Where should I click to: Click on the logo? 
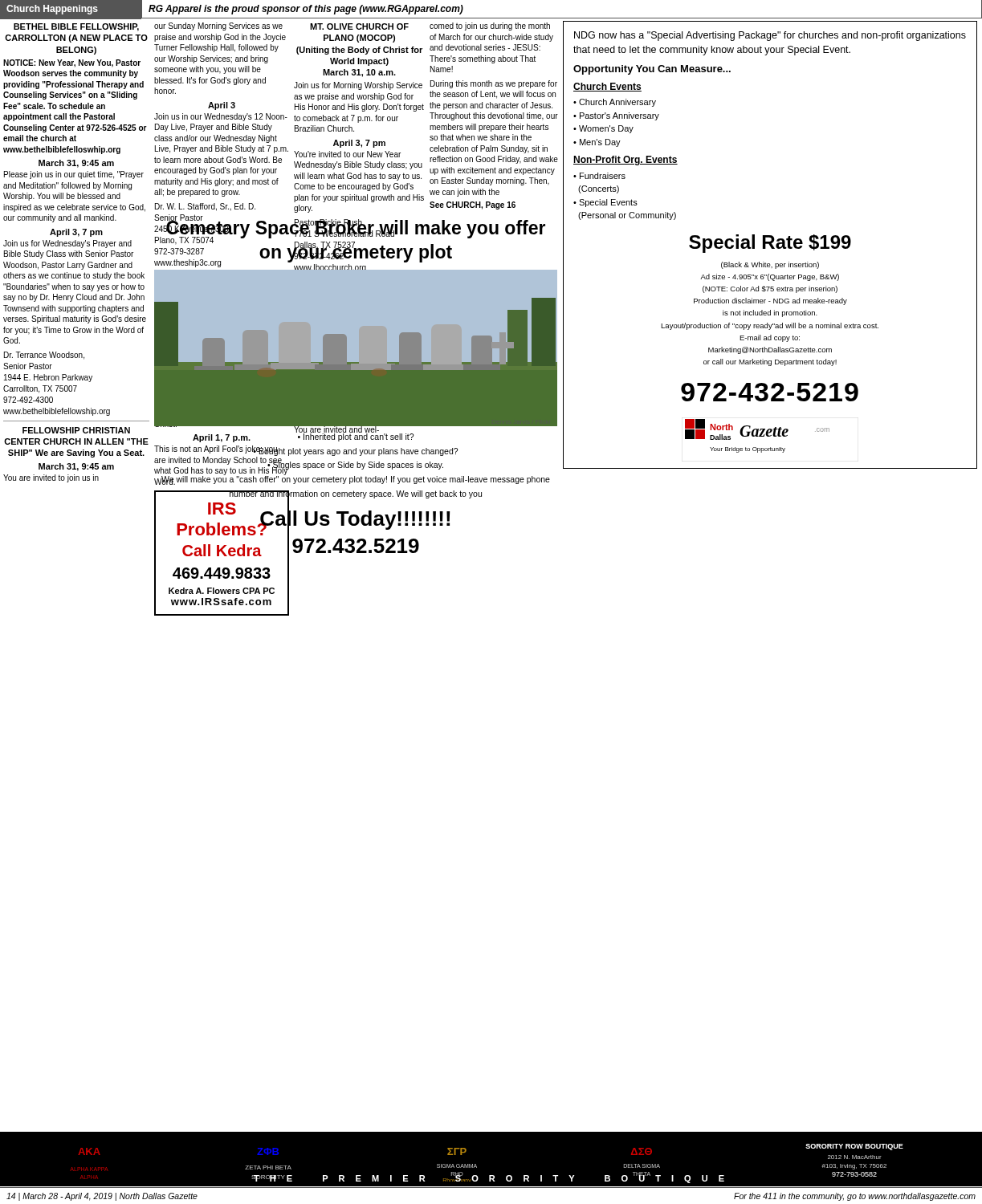click(770, 439)
